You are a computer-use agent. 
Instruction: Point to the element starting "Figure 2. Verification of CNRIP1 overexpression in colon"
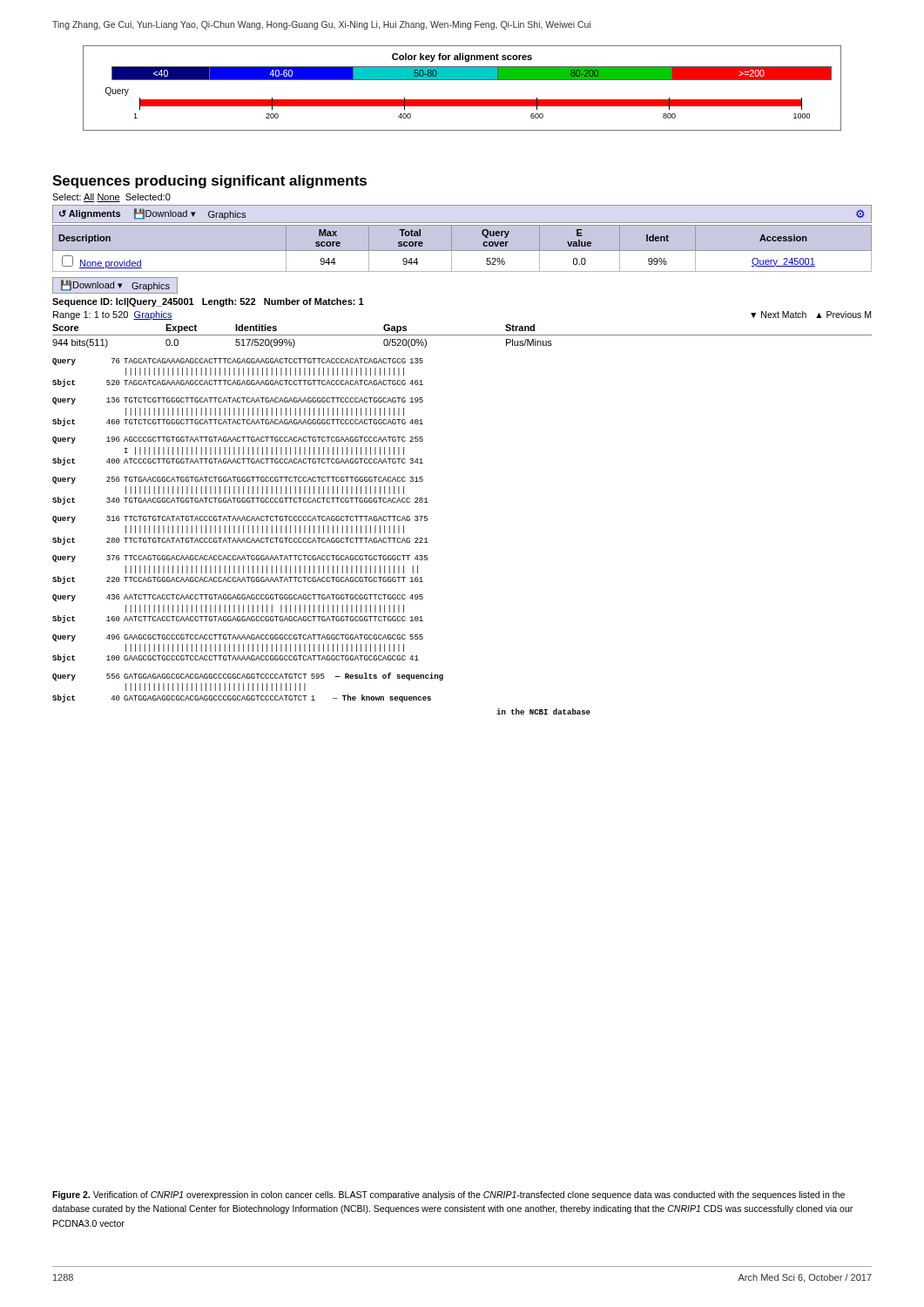point(453,1209)
